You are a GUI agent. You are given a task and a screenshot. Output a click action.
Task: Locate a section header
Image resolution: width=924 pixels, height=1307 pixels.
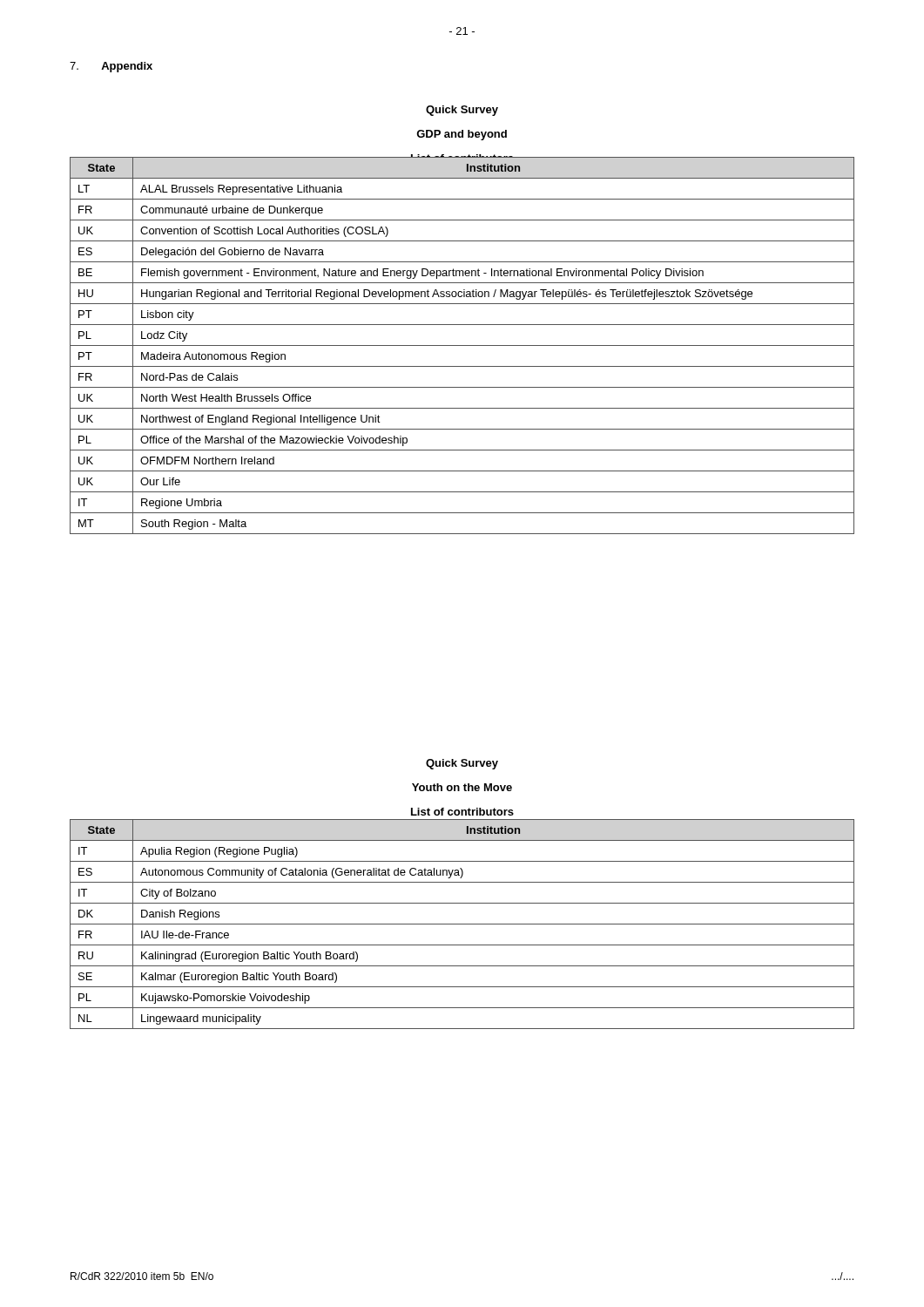click(111, 66)
